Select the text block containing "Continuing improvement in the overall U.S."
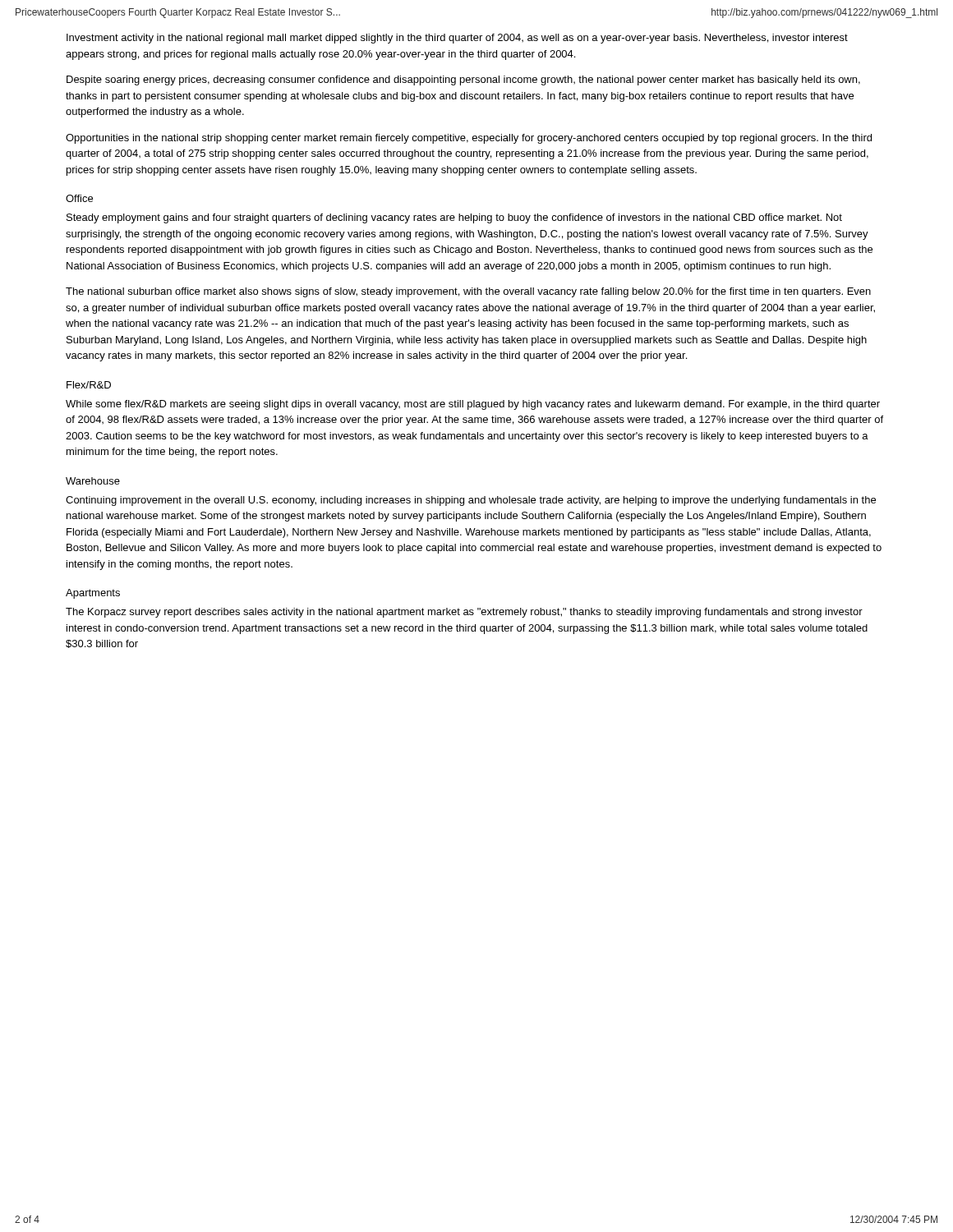 (474, 531)
